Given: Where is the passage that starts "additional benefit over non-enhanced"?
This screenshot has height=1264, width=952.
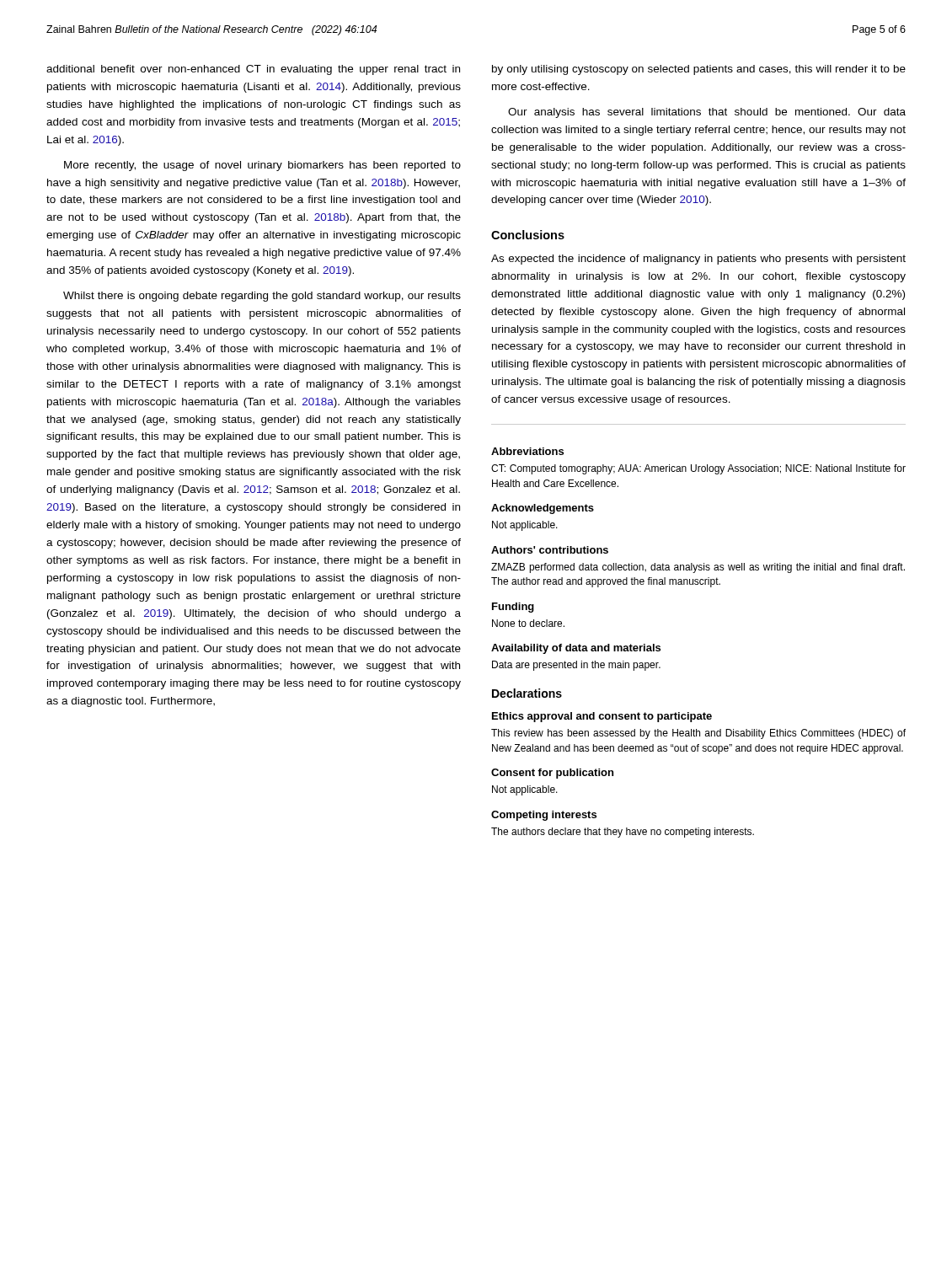Looking at the screenshot, I should pyautogui.click(x=254, y=105).
